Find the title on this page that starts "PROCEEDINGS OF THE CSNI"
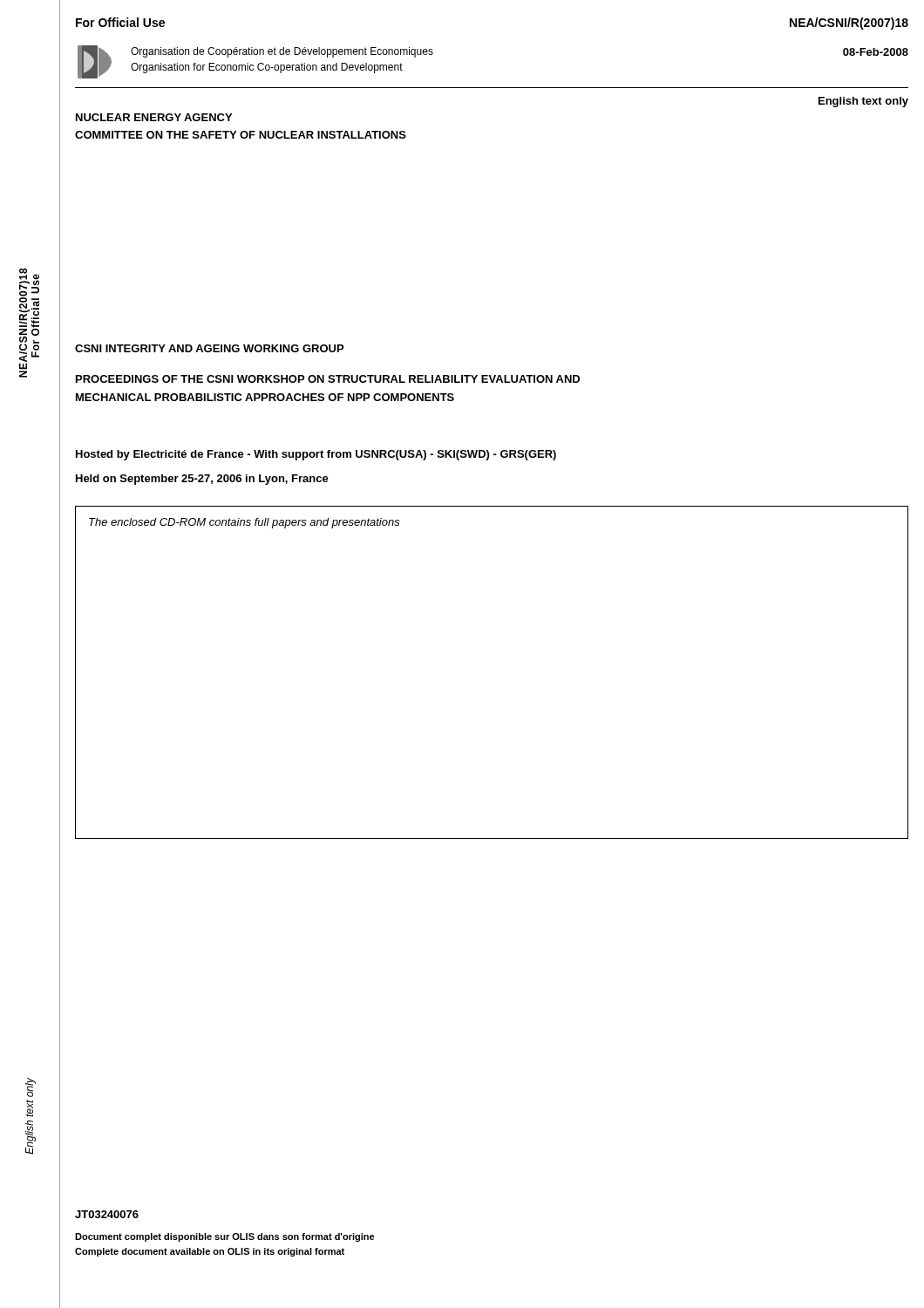This screenshot has width=924, height=1308. [x=492, y=389]
